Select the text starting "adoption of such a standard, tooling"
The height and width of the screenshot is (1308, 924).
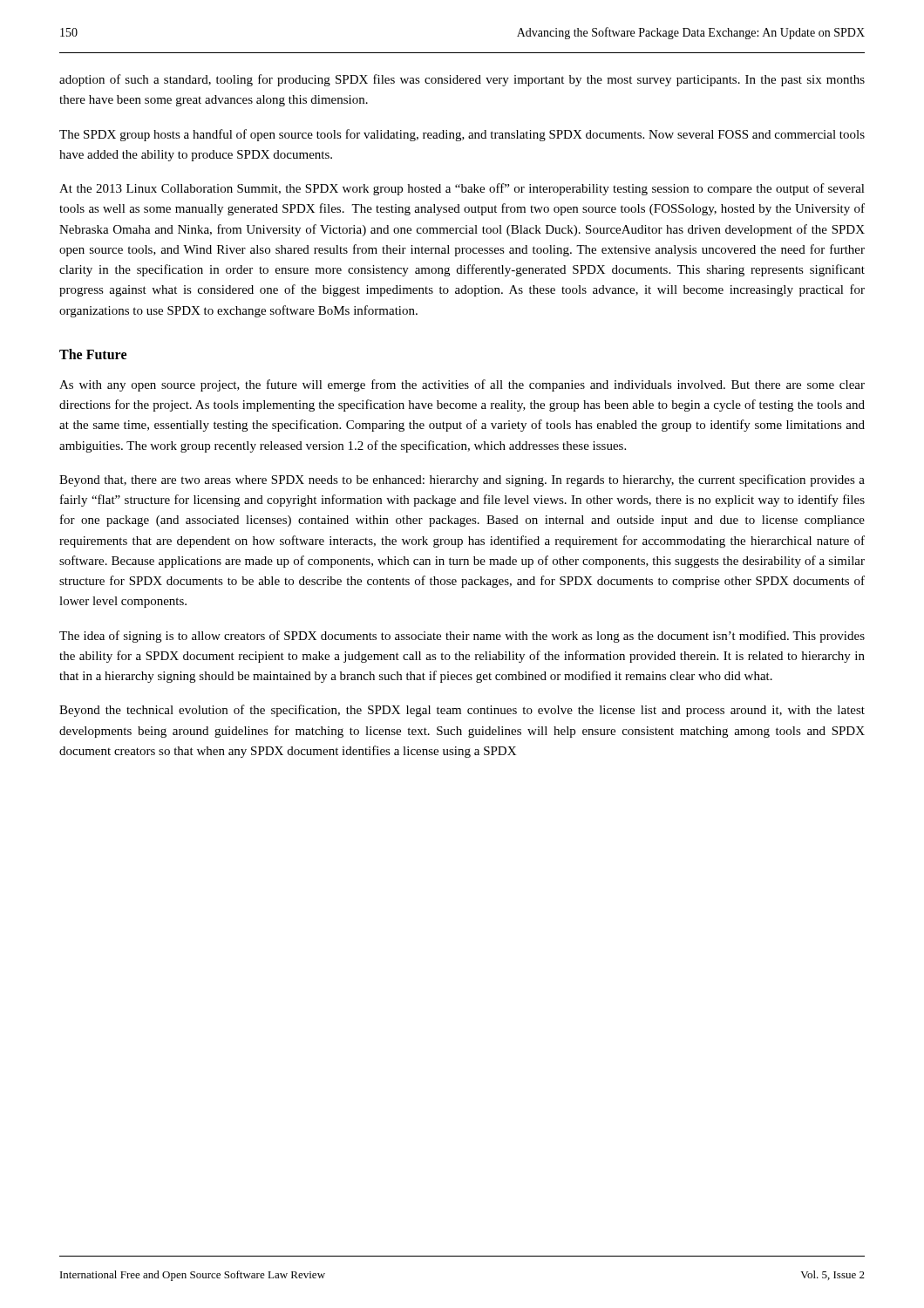[462, 89]
